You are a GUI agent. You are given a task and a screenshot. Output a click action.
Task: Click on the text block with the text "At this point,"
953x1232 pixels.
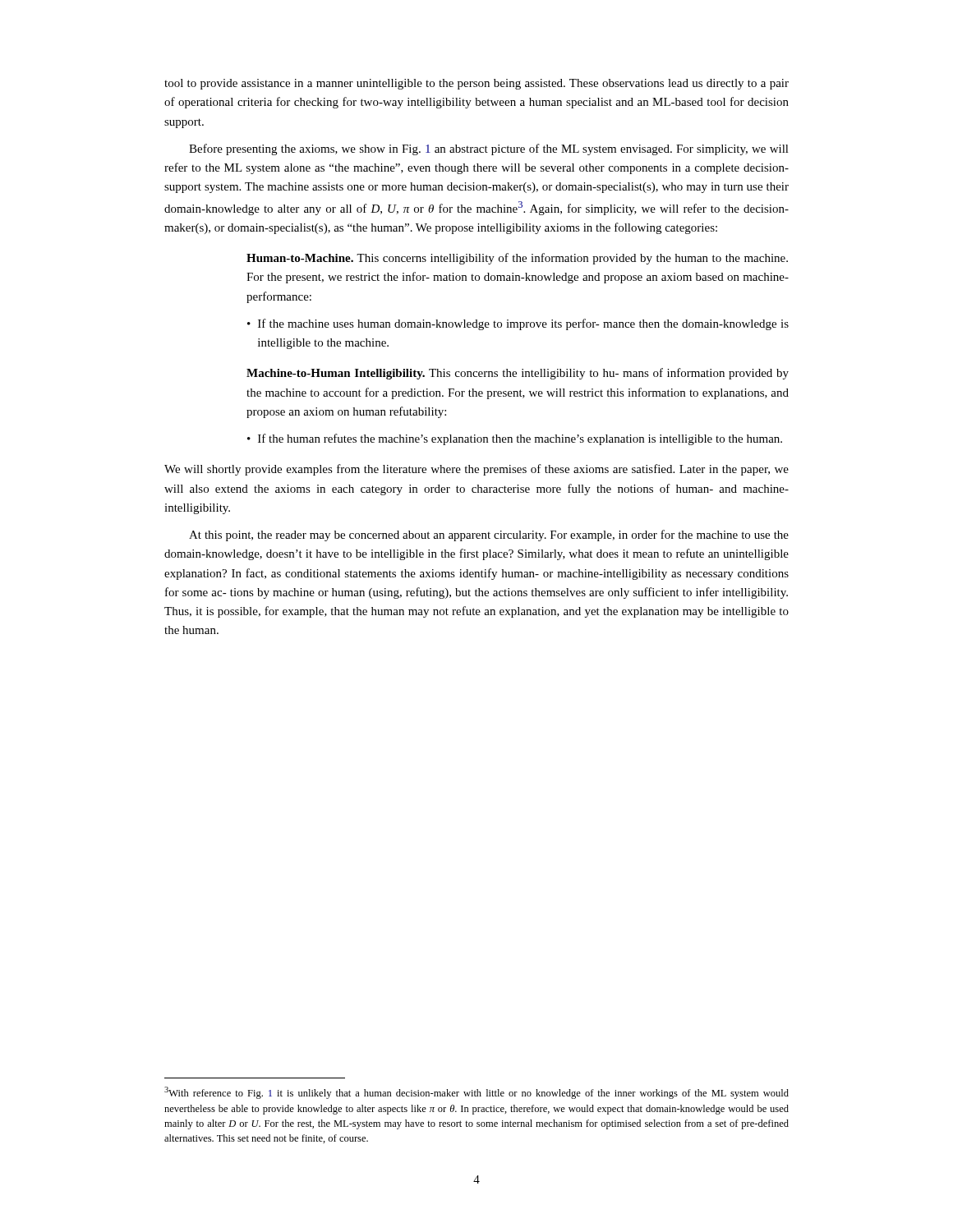(x=476, y=582)
